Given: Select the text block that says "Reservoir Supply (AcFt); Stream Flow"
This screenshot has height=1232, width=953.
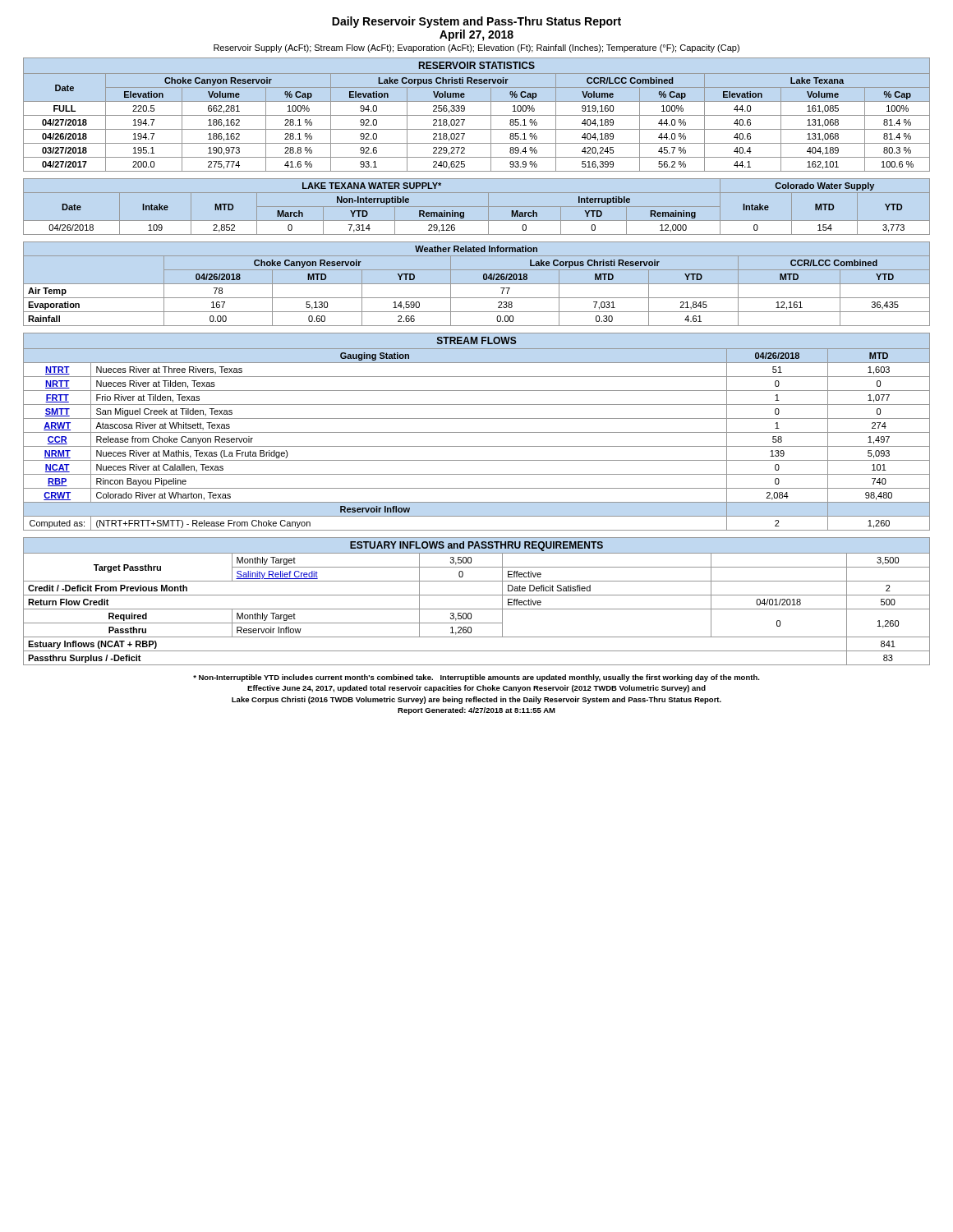Looking at the screenshot, I should pyautogui.click(x=476, y=48).
